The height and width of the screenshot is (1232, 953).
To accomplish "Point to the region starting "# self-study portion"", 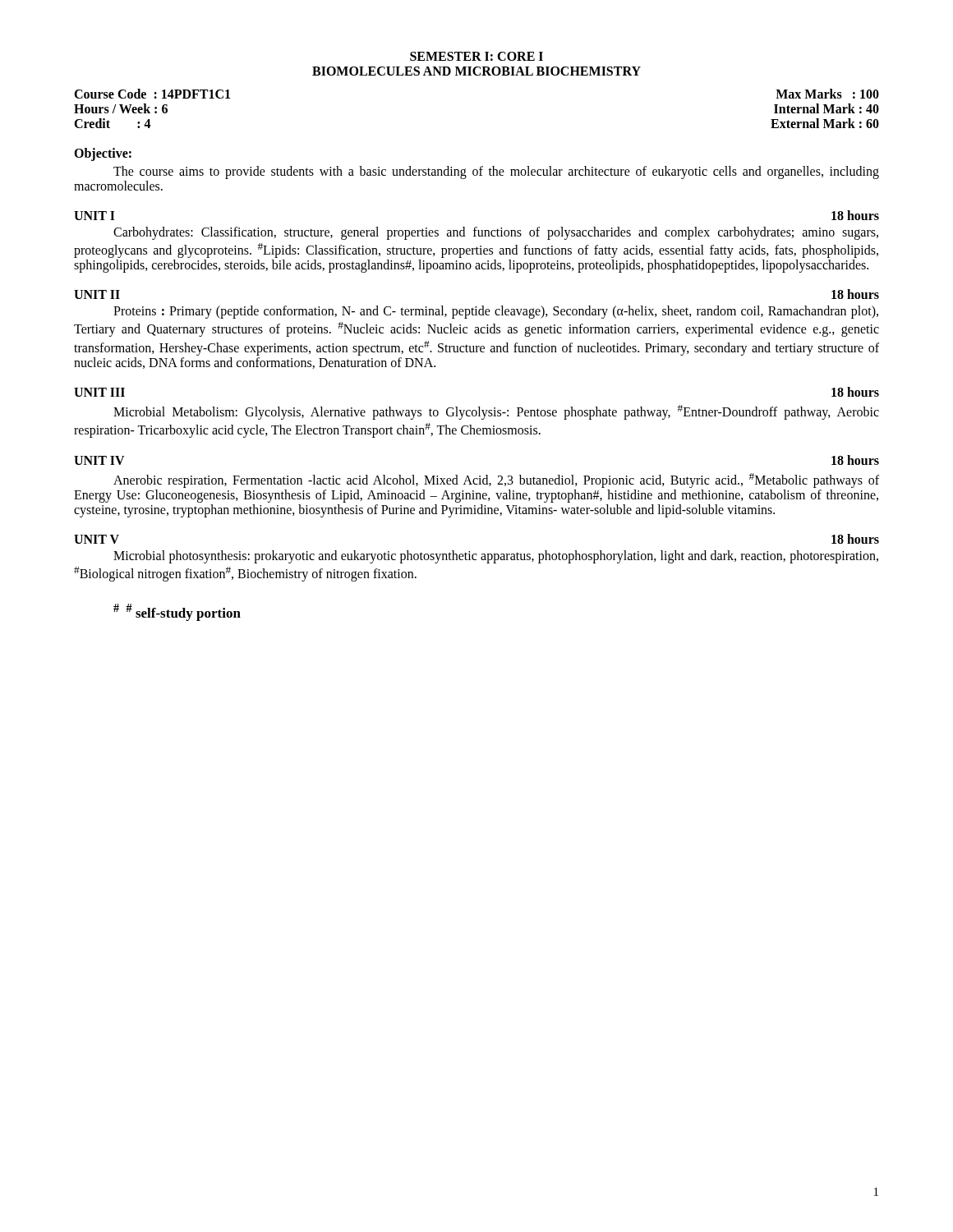I will [x=177, y=611].
